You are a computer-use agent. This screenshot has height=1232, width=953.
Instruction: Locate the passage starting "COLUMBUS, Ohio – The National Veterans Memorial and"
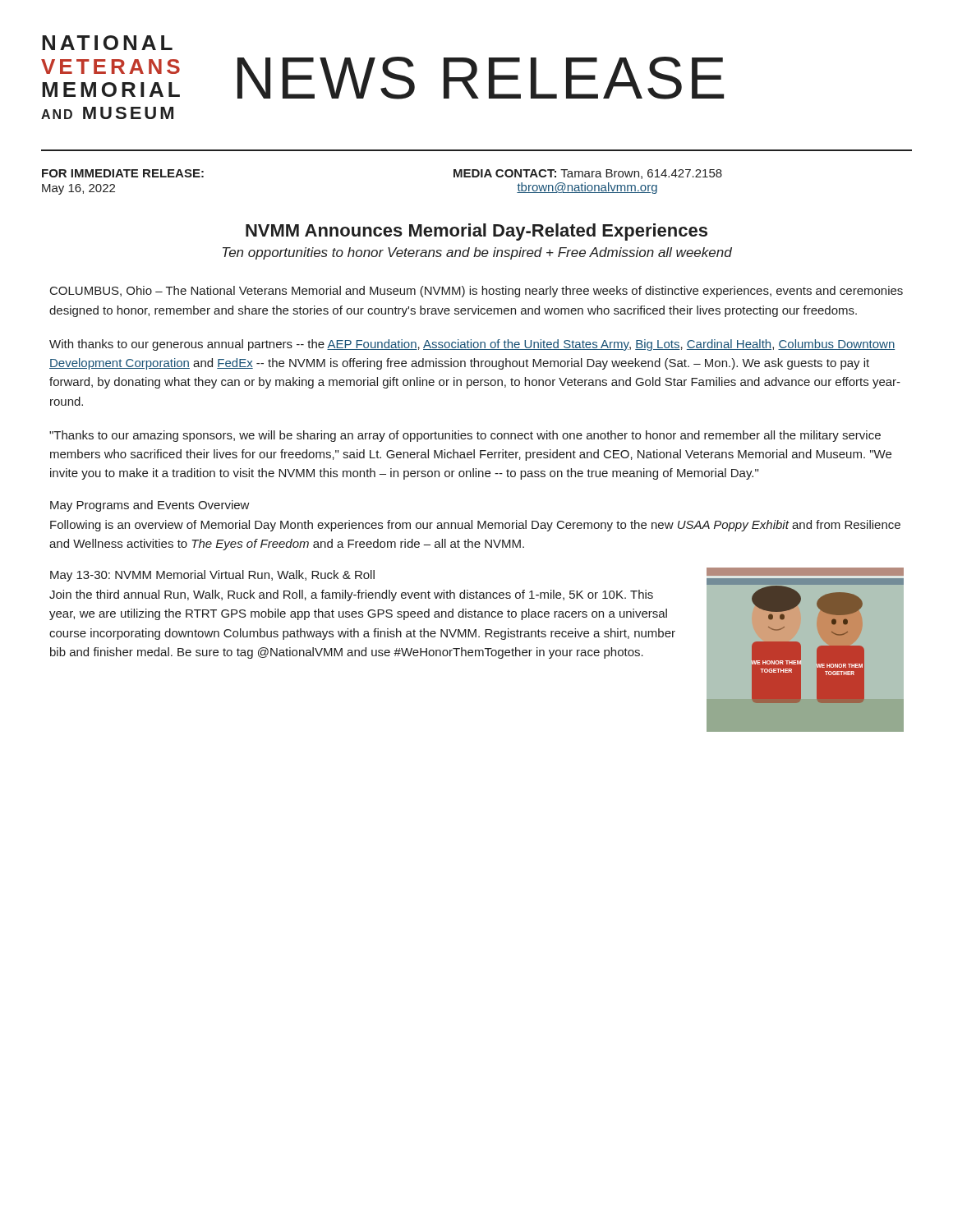pyautogui.click(x=476, y=300)
